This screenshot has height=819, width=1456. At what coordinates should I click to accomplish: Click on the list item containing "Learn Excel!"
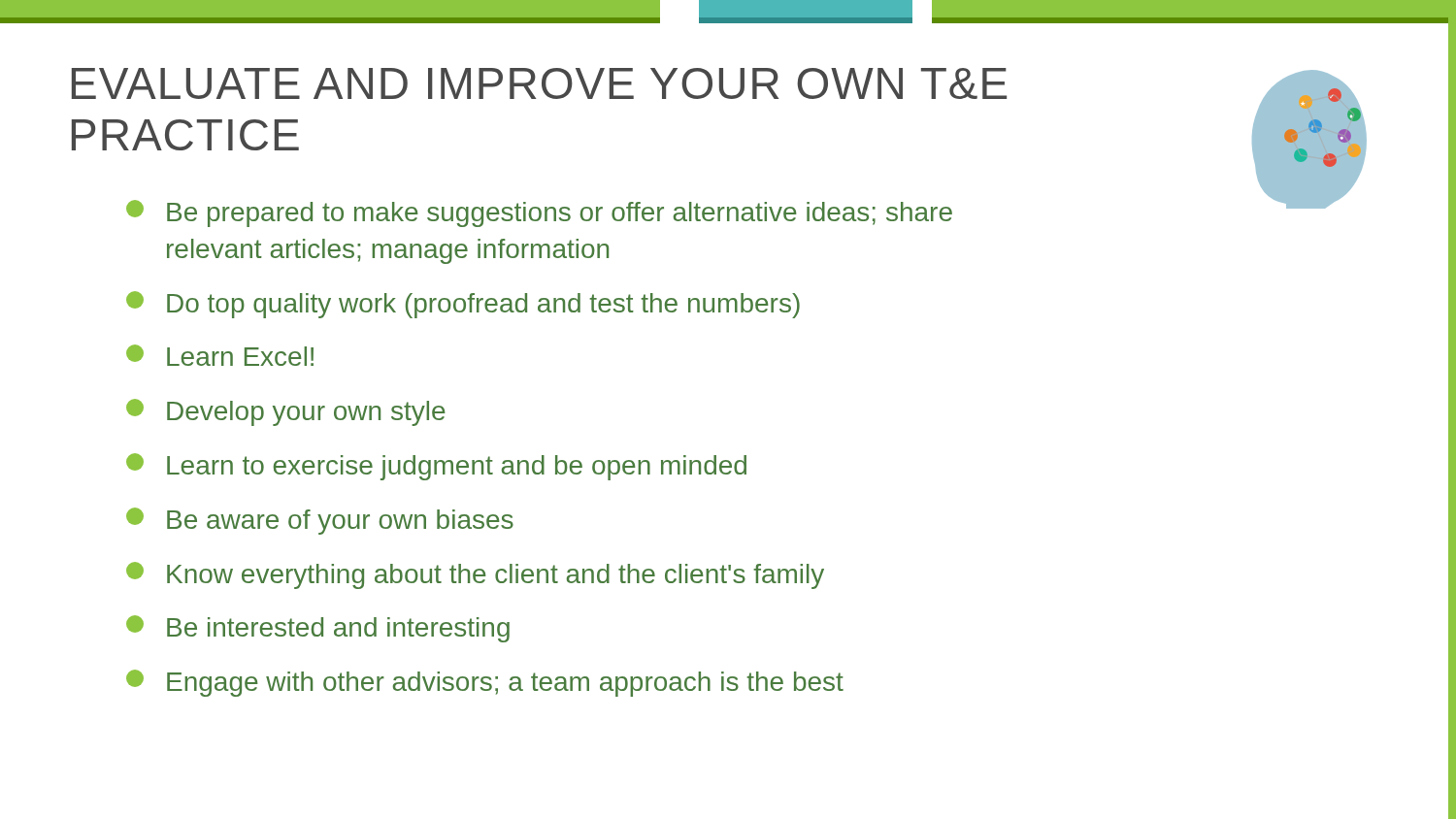(x=221, y=357)
